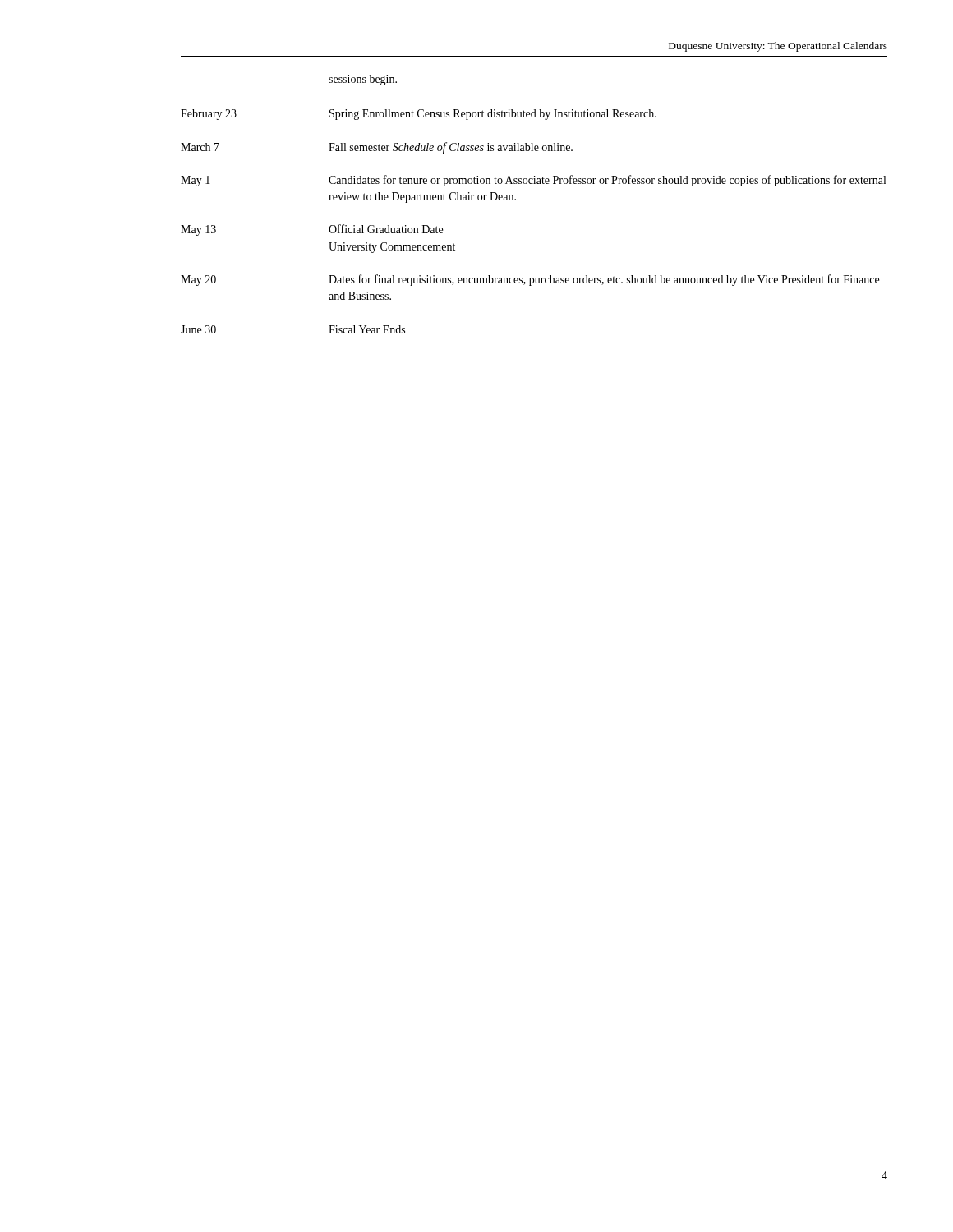Click the passage that begins "February 23 Spring Enrollment Census Report"

[x=534, y=115]
